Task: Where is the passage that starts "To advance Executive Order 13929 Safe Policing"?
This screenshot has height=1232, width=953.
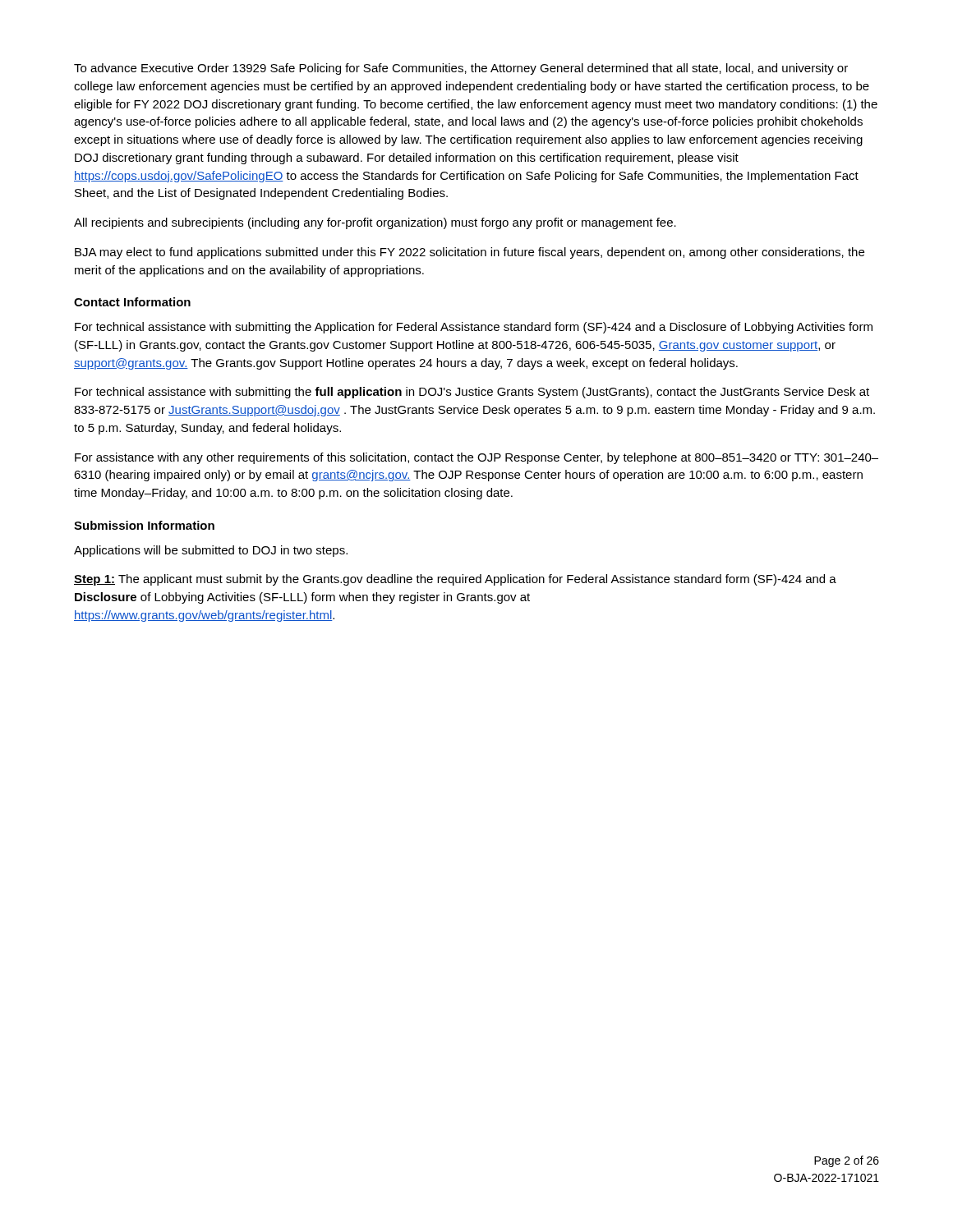Action: tap(476, 131)
